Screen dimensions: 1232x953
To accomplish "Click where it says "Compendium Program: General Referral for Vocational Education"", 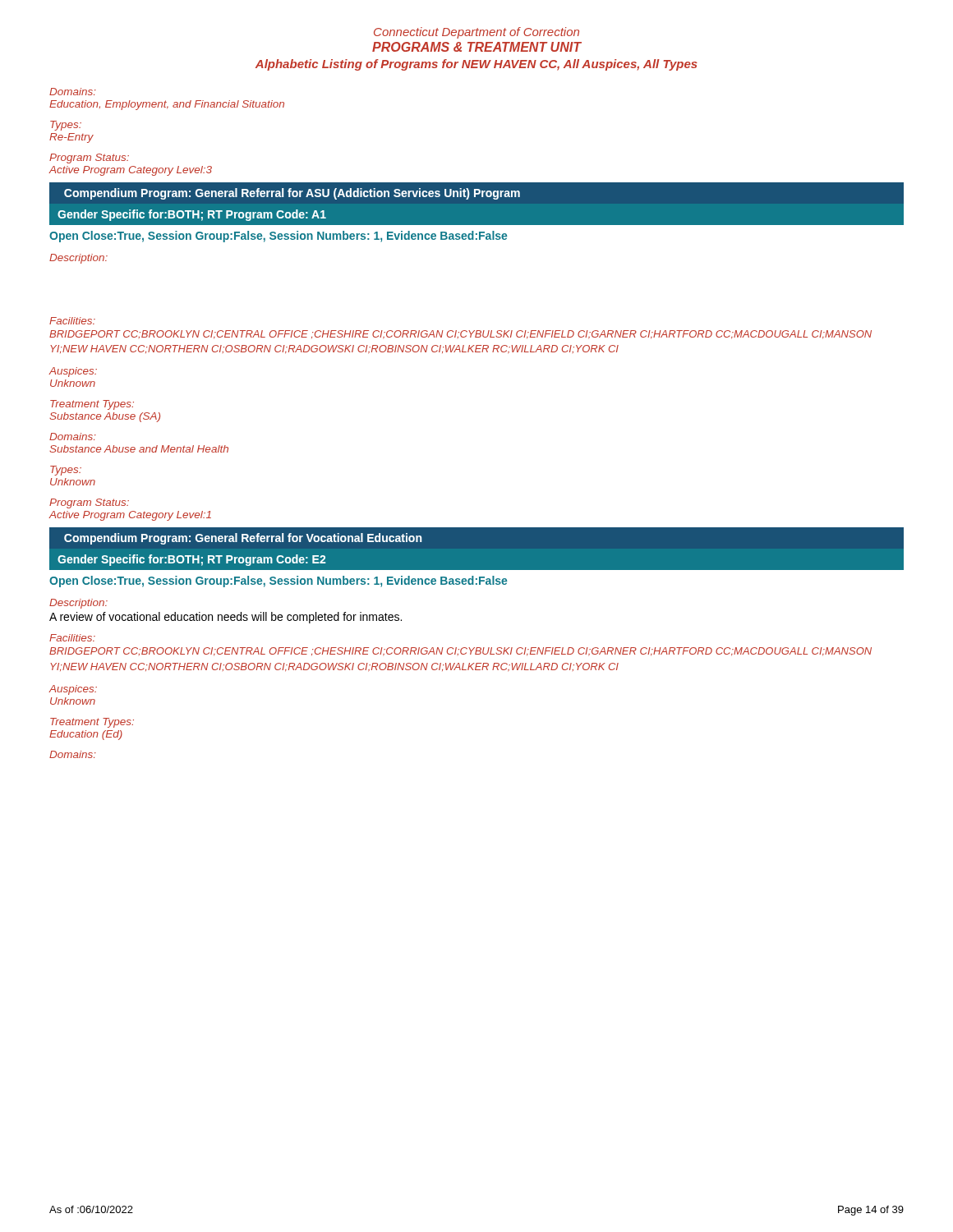I will point(240,538).
